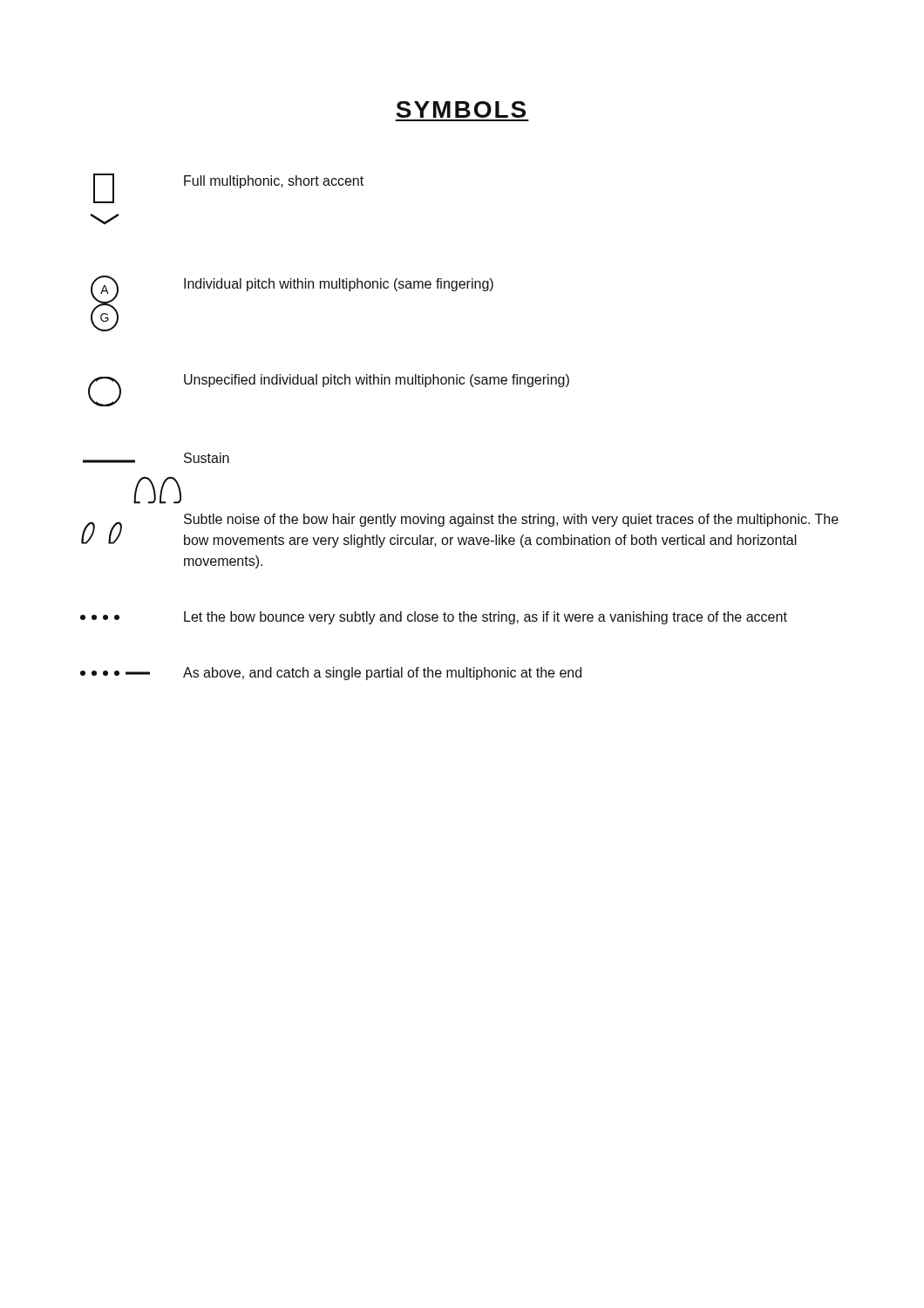Point to "Full multiphonic, short accent"
924x1308 pixels.
pos(228,188)
